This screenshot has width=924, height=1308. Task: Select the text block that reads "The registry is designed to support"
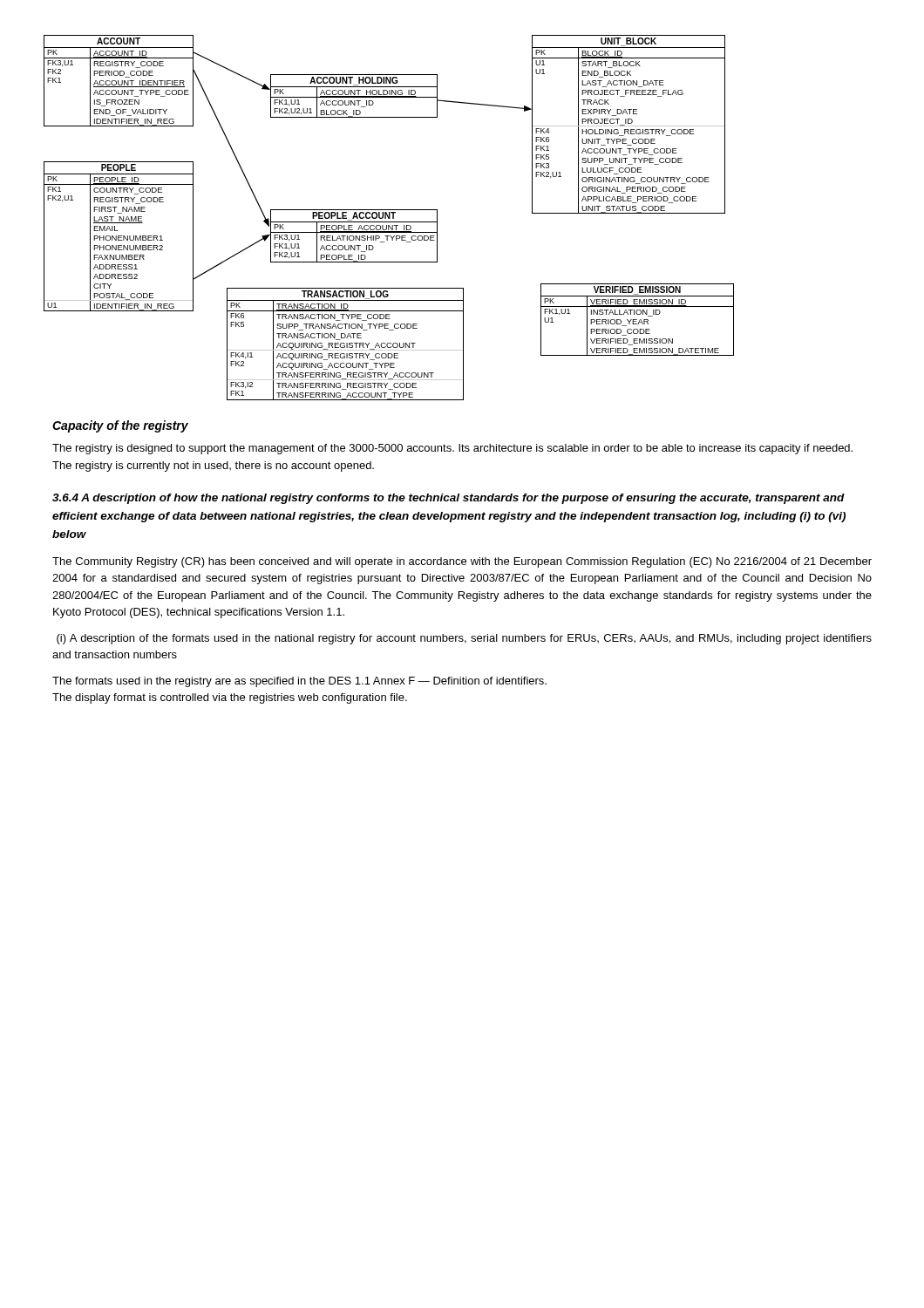coord(453,456)
